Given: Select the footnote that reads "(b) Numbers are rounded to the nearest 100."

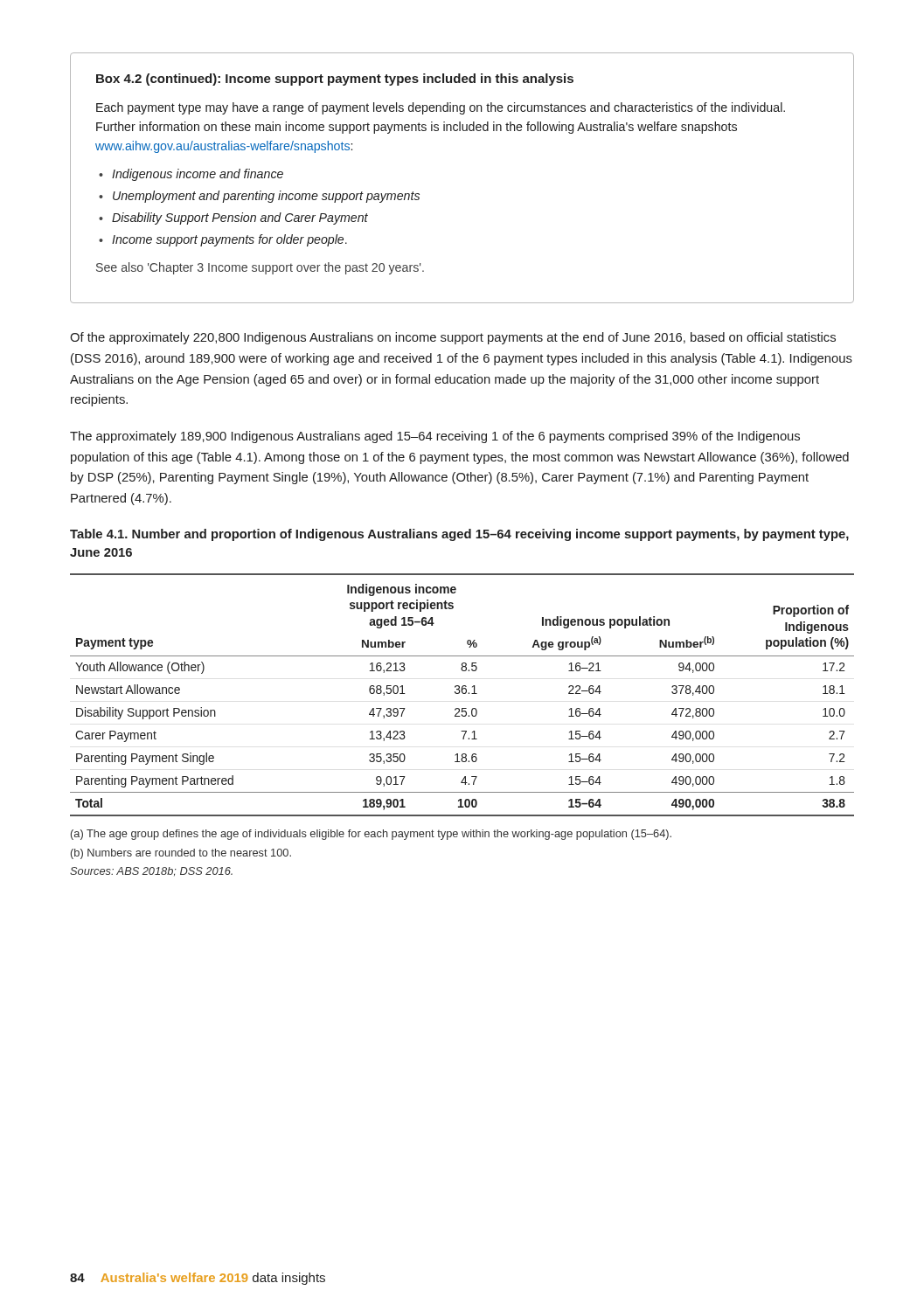Looking at the screenshot, I should point(181,853).
